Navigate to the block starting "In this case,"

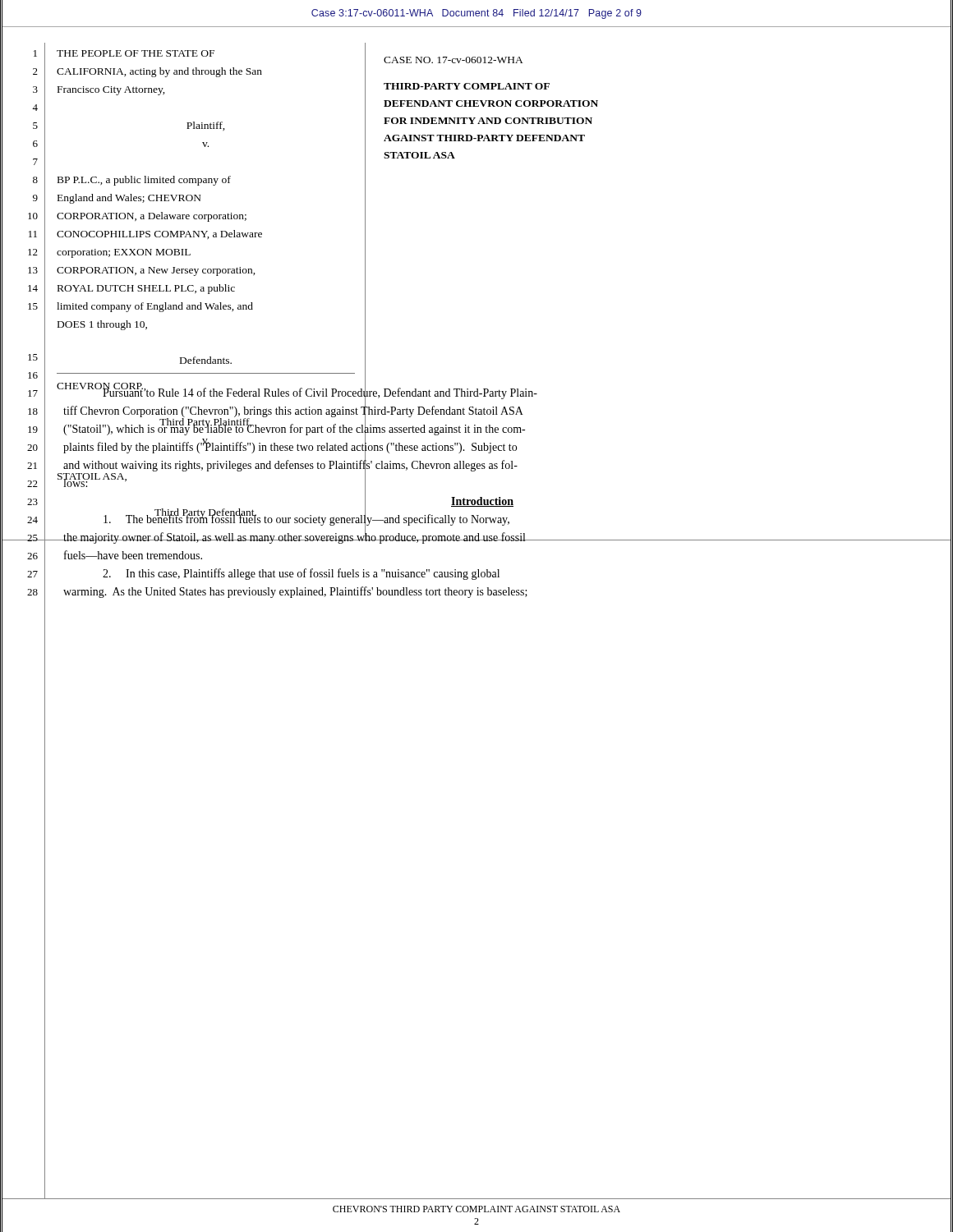pos(301,574)
